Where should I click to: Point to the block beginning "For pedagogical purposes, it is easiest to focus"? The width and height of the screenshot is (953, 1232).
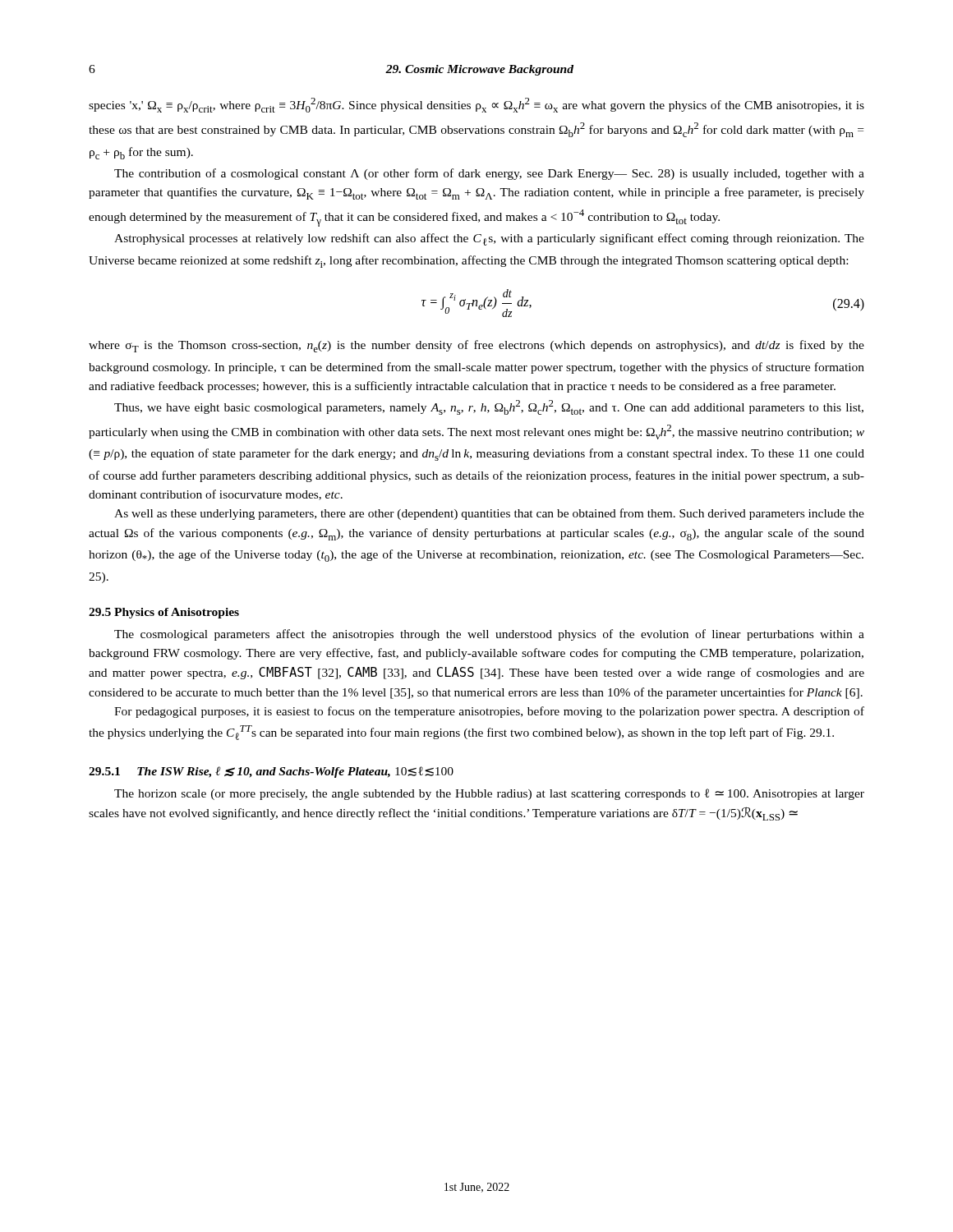[476, 723]
